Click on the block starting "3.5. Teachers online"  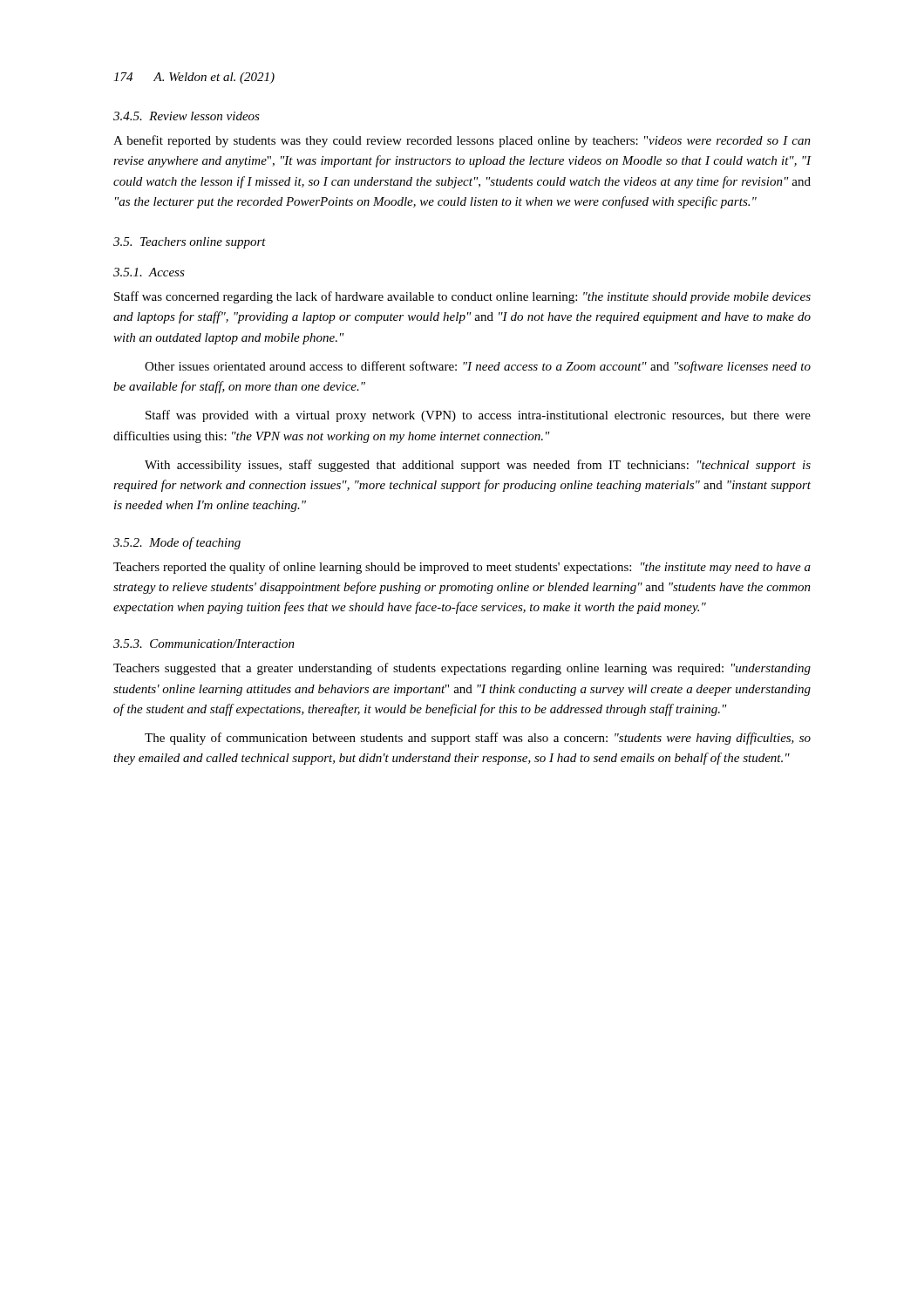click(189, 242)
